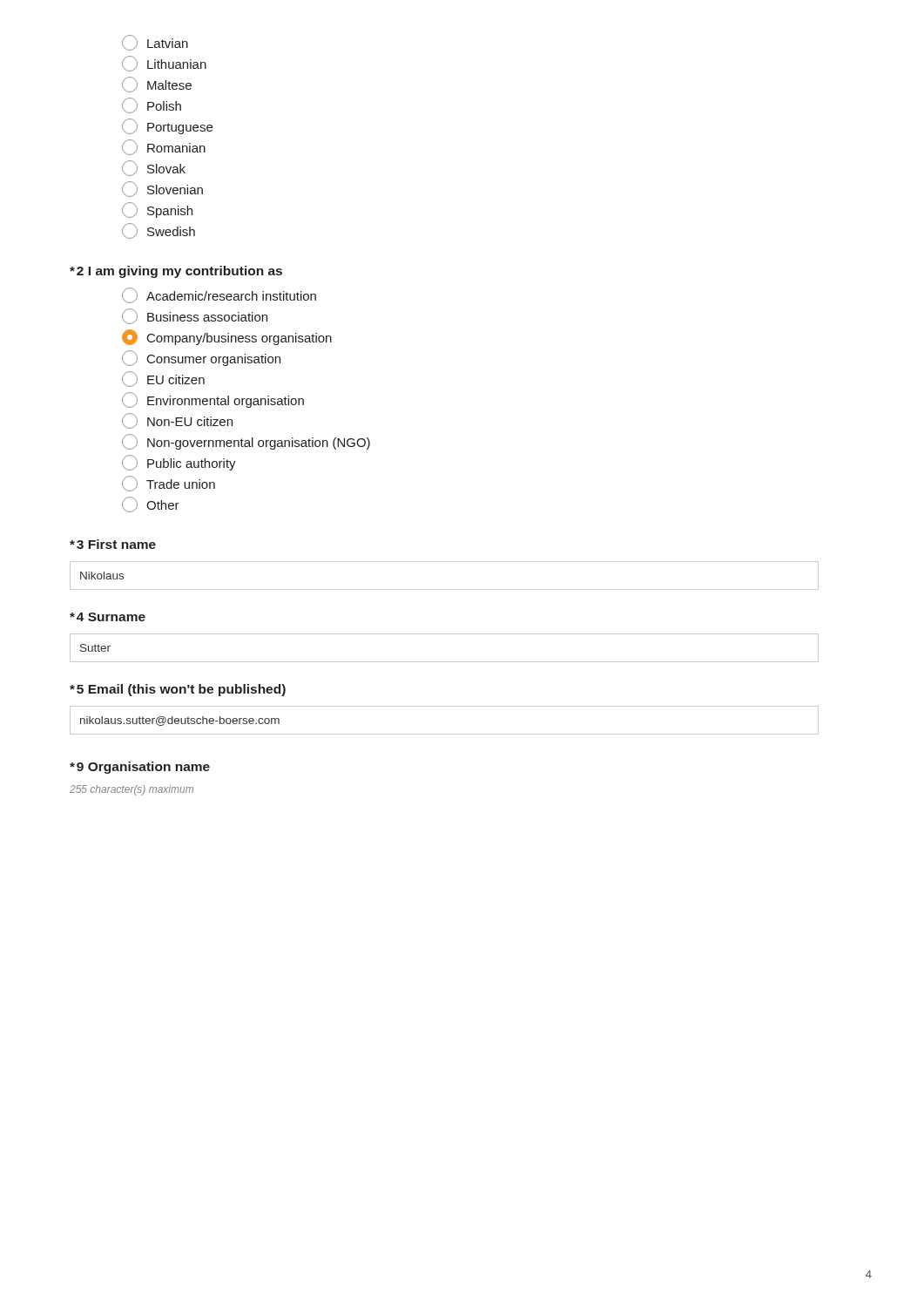Click where it says "Trade union"
The height and width of the screenshot is (1307, 924).
pyautogui.click(x=169, y=484)
